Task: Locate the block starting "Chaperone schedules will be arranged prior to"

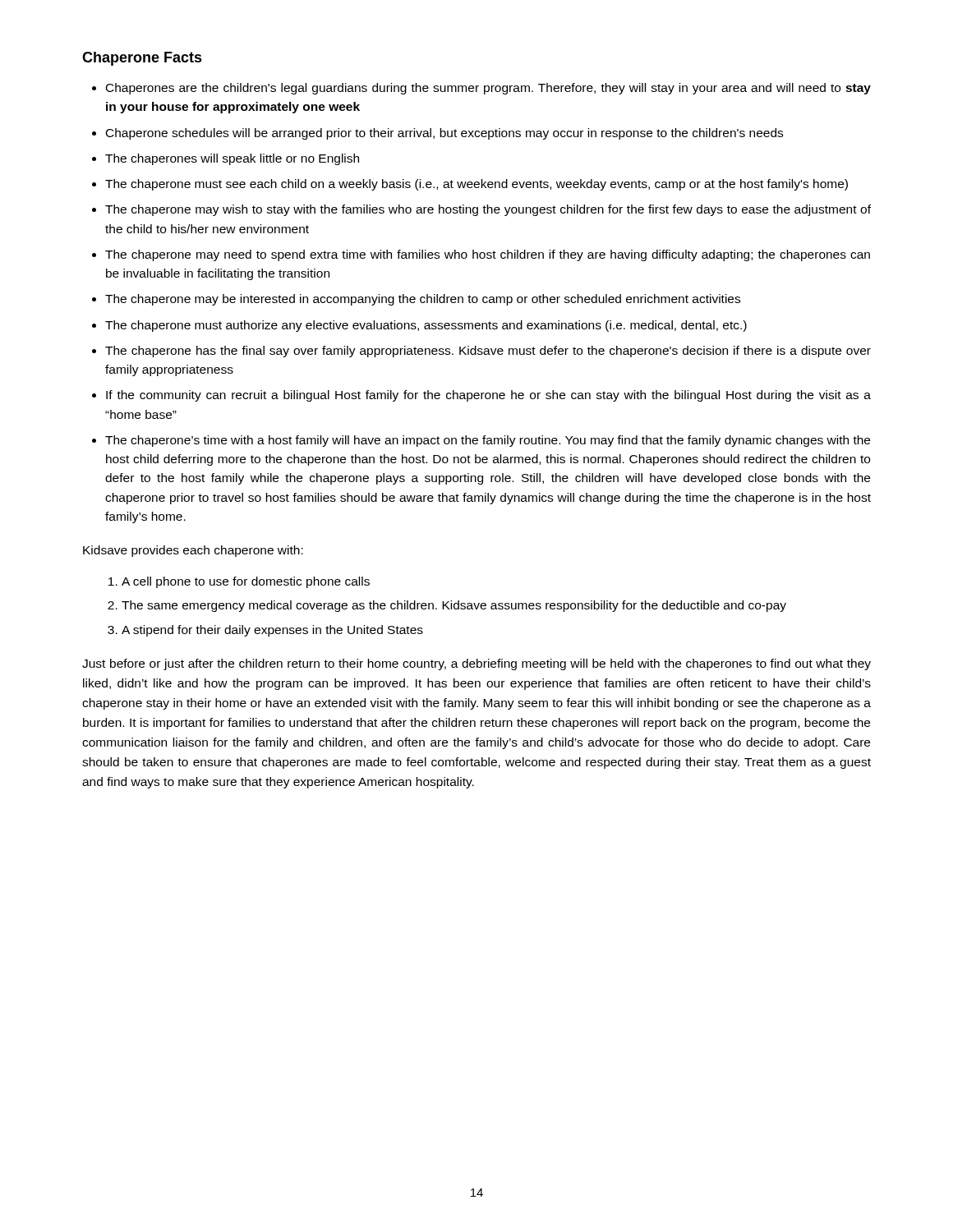Action: point(444,132)
